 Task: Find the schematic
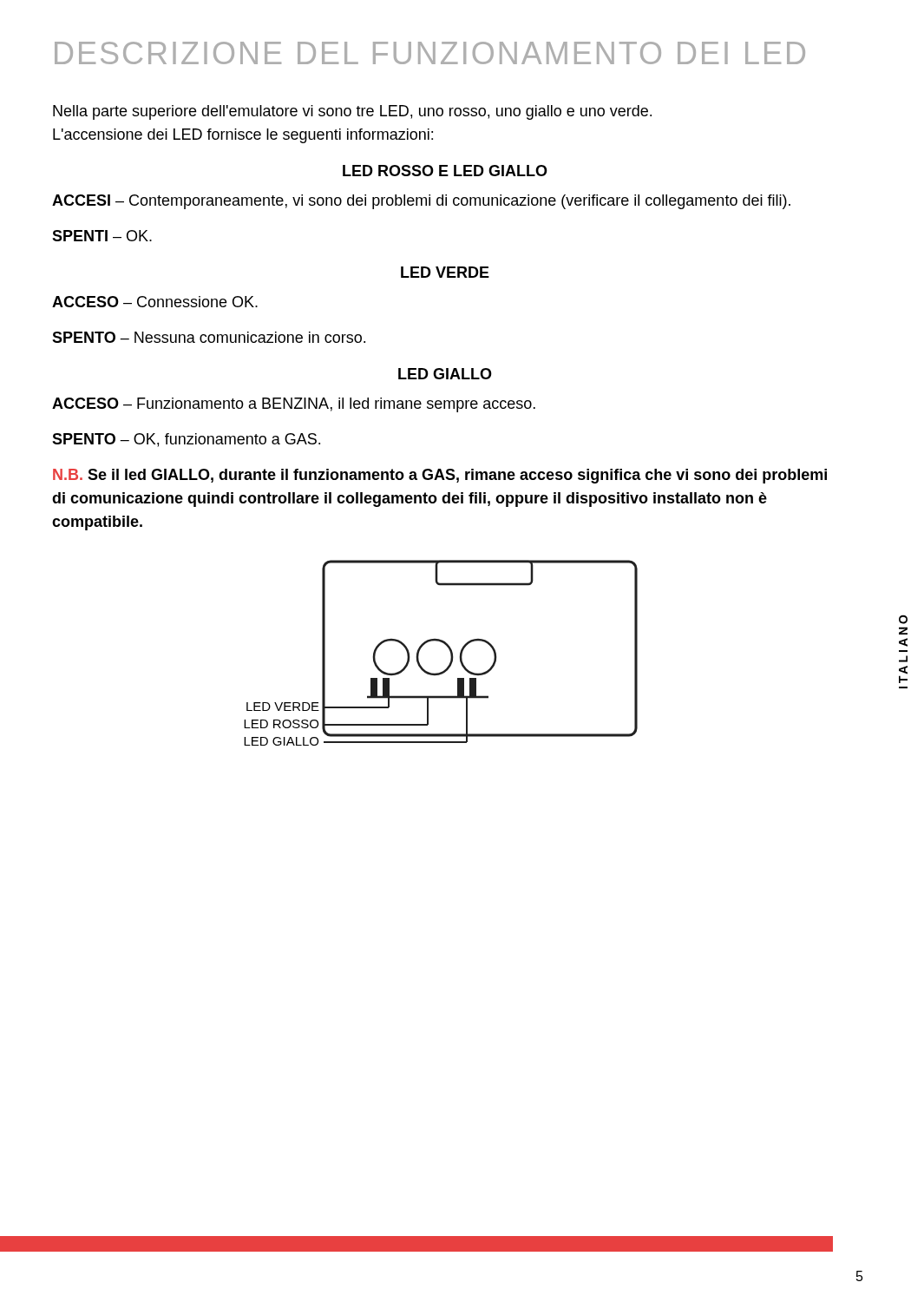[445, 666]
